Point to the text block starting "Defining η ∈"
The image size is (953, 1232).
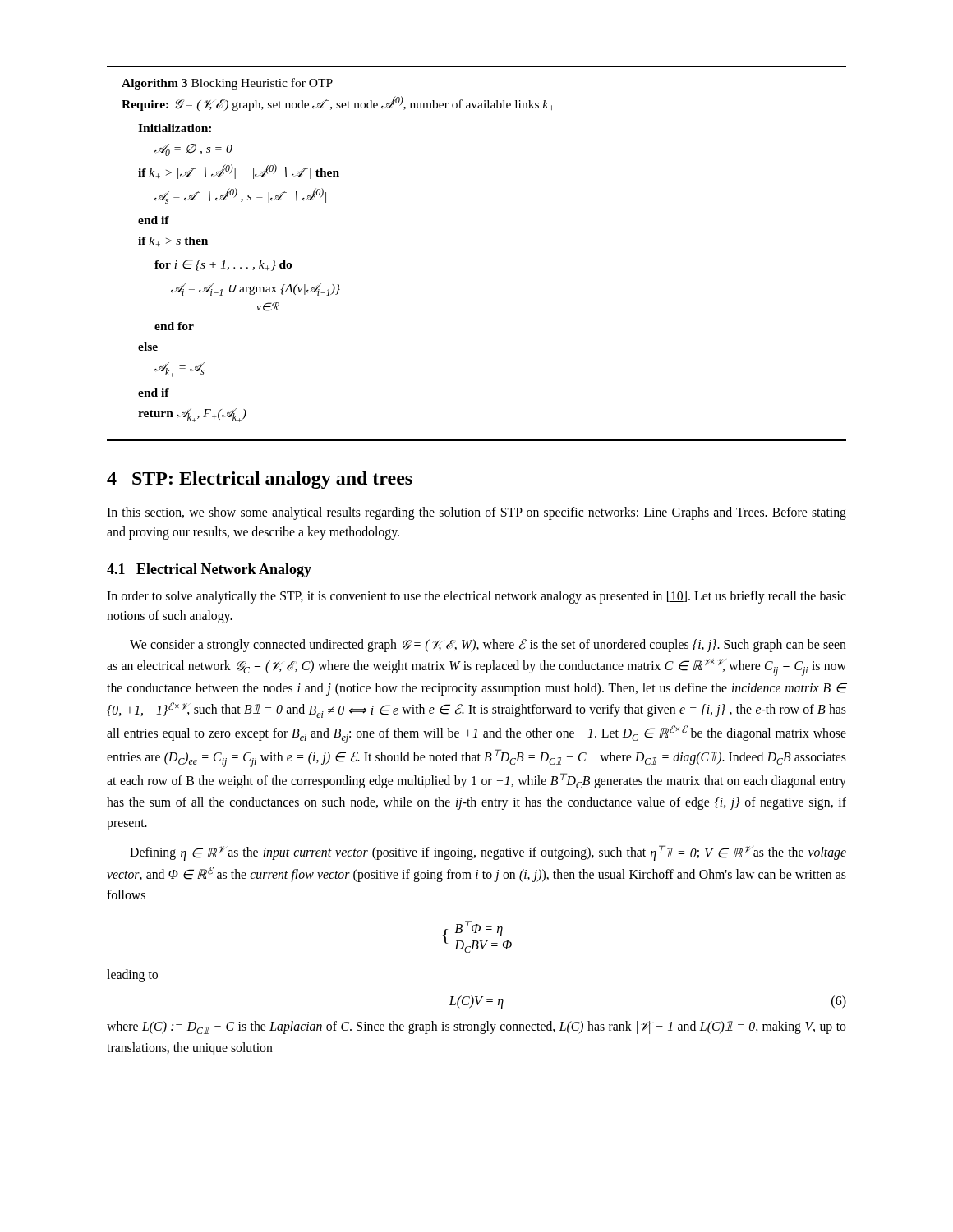coord(476,873)
